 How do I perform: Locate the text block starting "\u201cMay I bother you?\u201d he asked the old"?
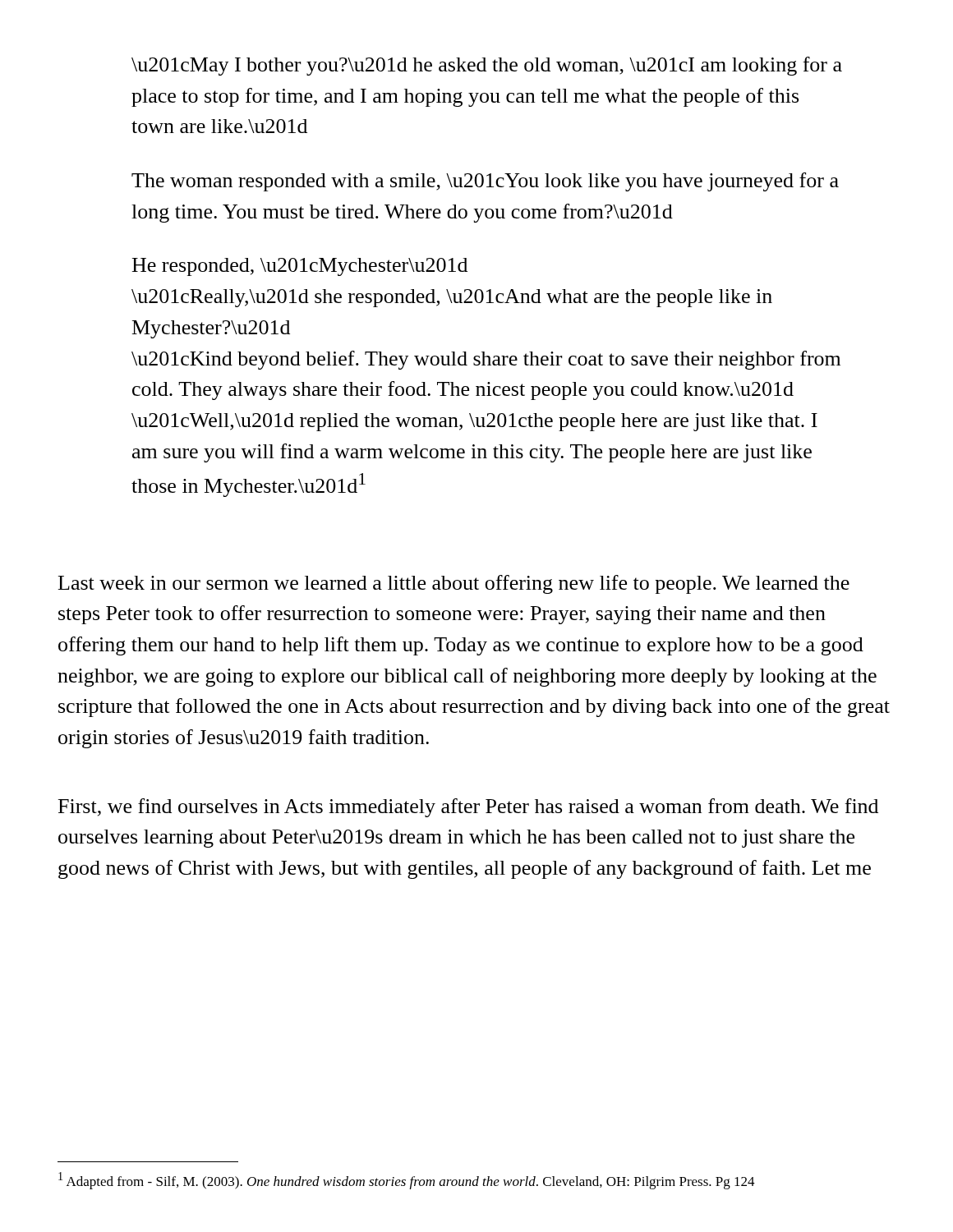(x=487, y=95)
